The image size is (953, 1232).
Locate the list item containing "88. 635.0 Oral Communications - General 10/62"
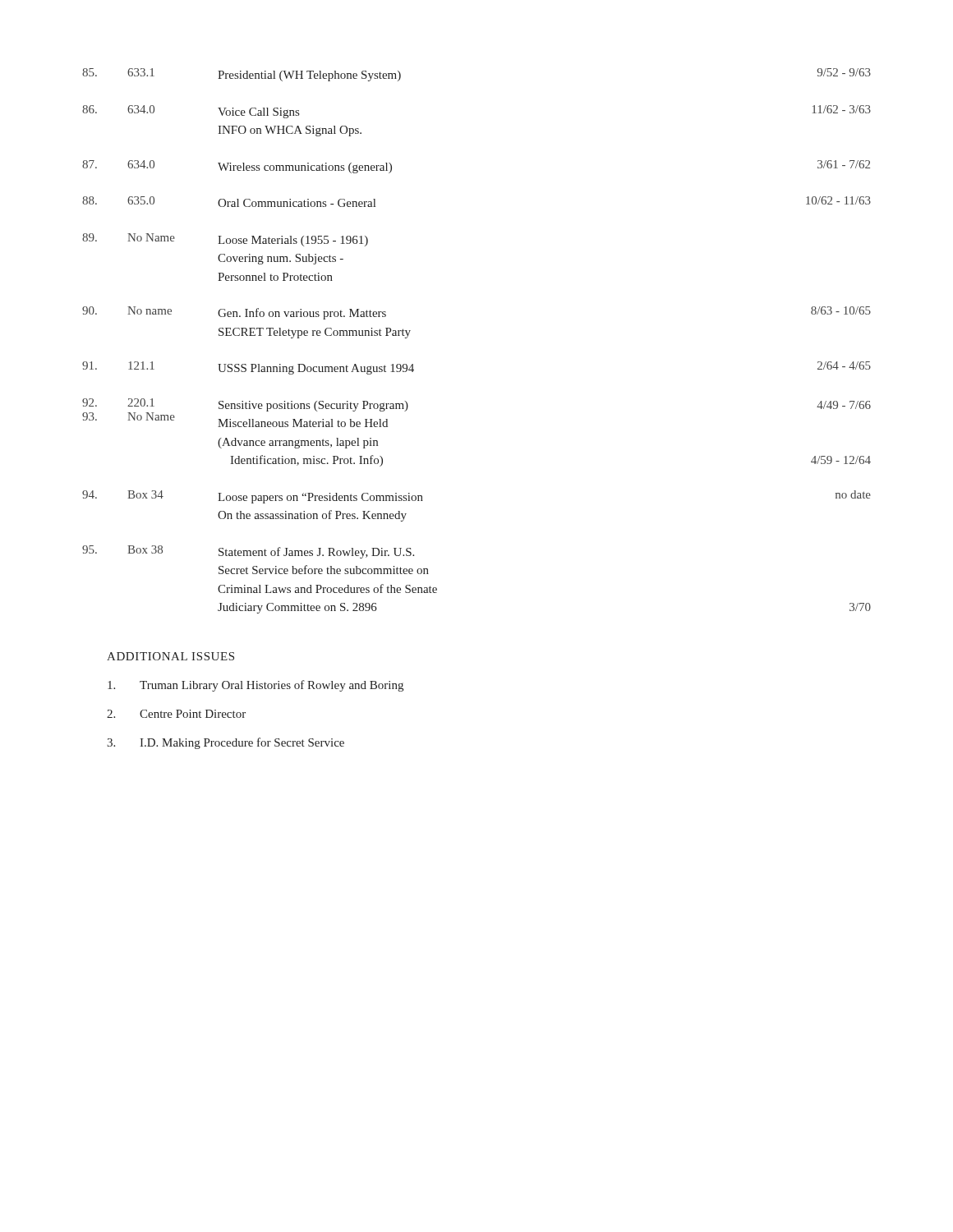(144, 202)
